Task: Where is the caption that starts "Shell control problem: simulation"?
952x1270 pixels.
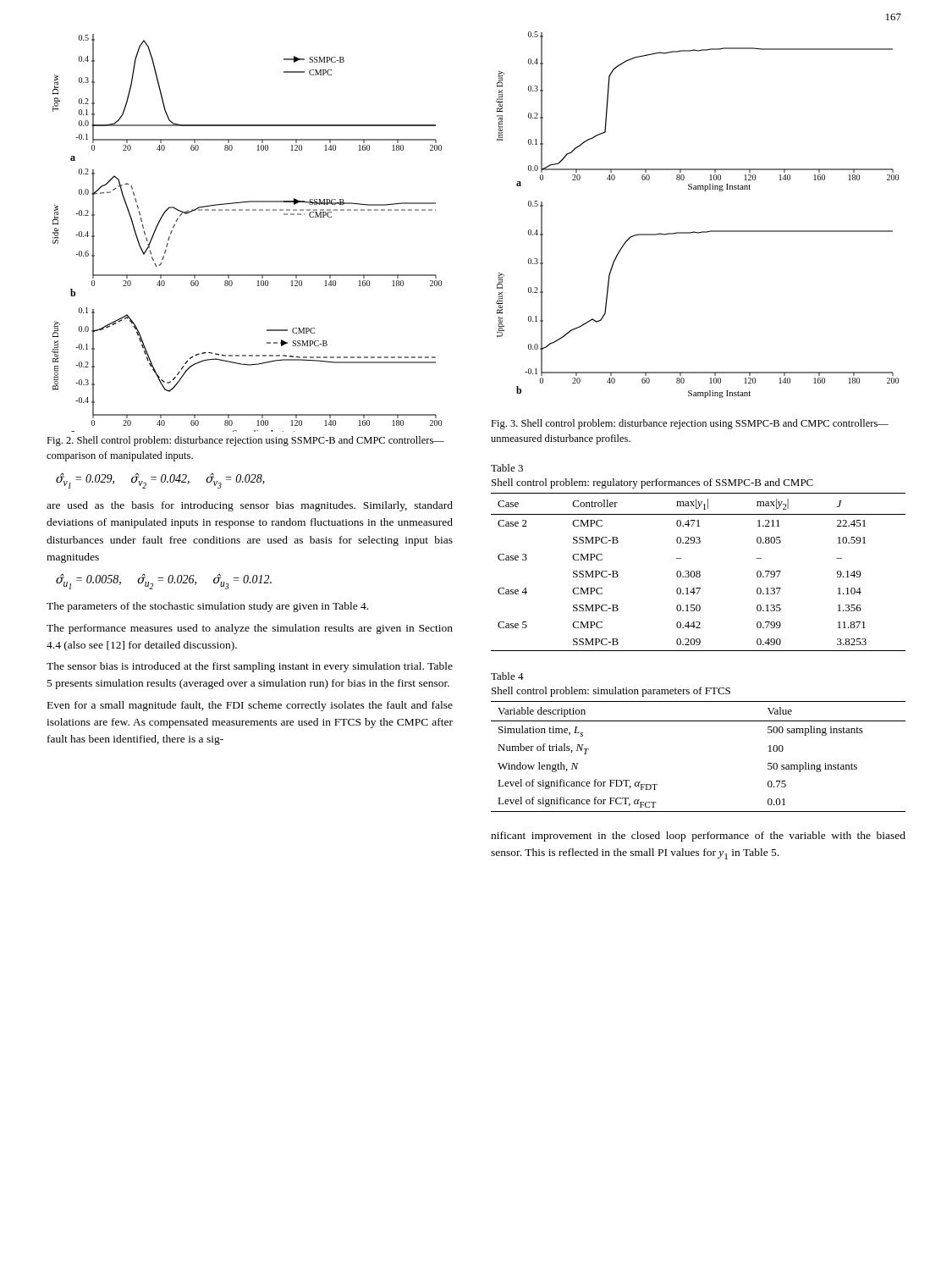Action: [x=611, y=690]
